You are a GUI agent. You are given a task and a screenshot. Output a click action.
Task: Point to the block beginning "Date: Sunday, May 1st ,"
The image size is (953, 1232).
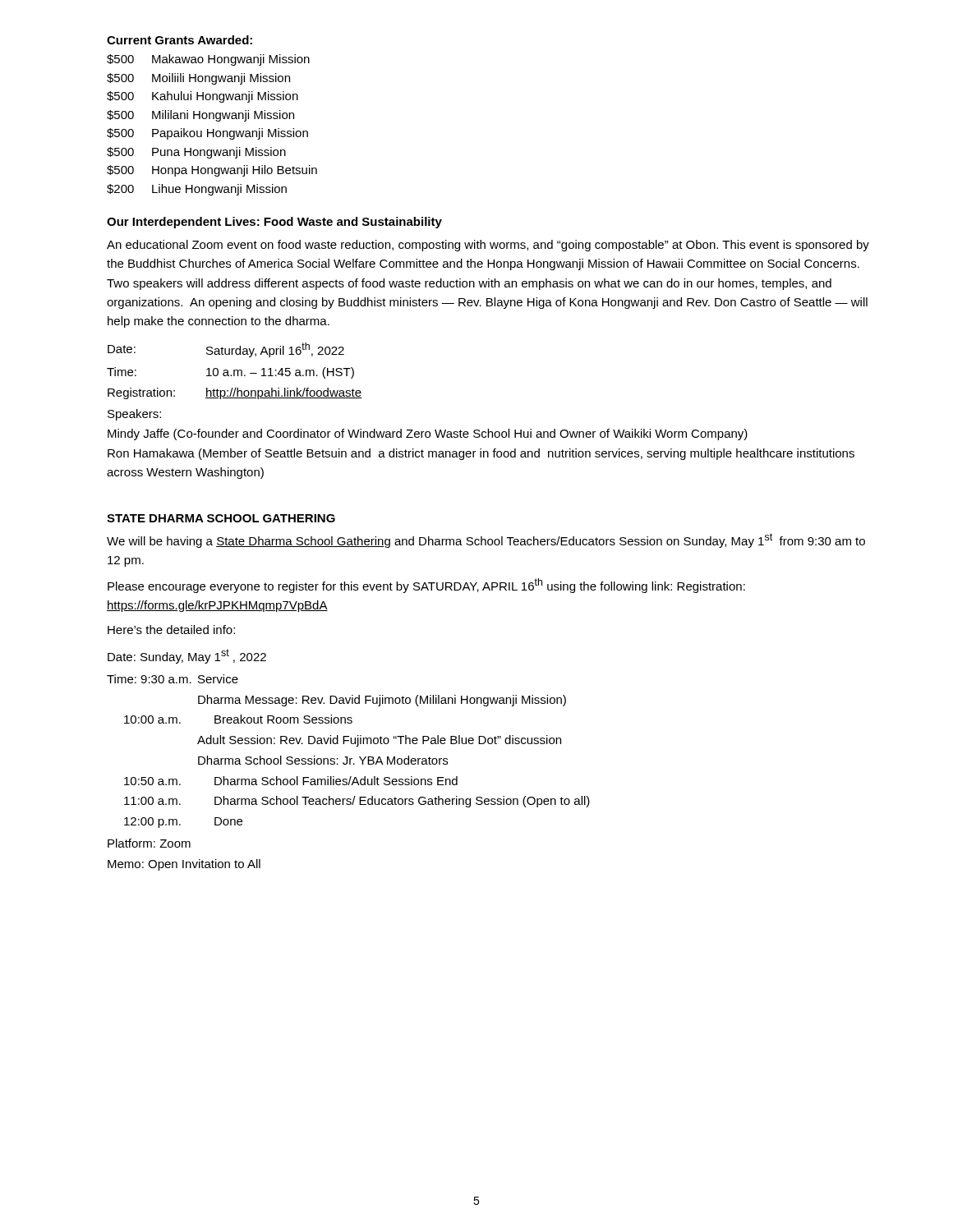coord(187,656)
